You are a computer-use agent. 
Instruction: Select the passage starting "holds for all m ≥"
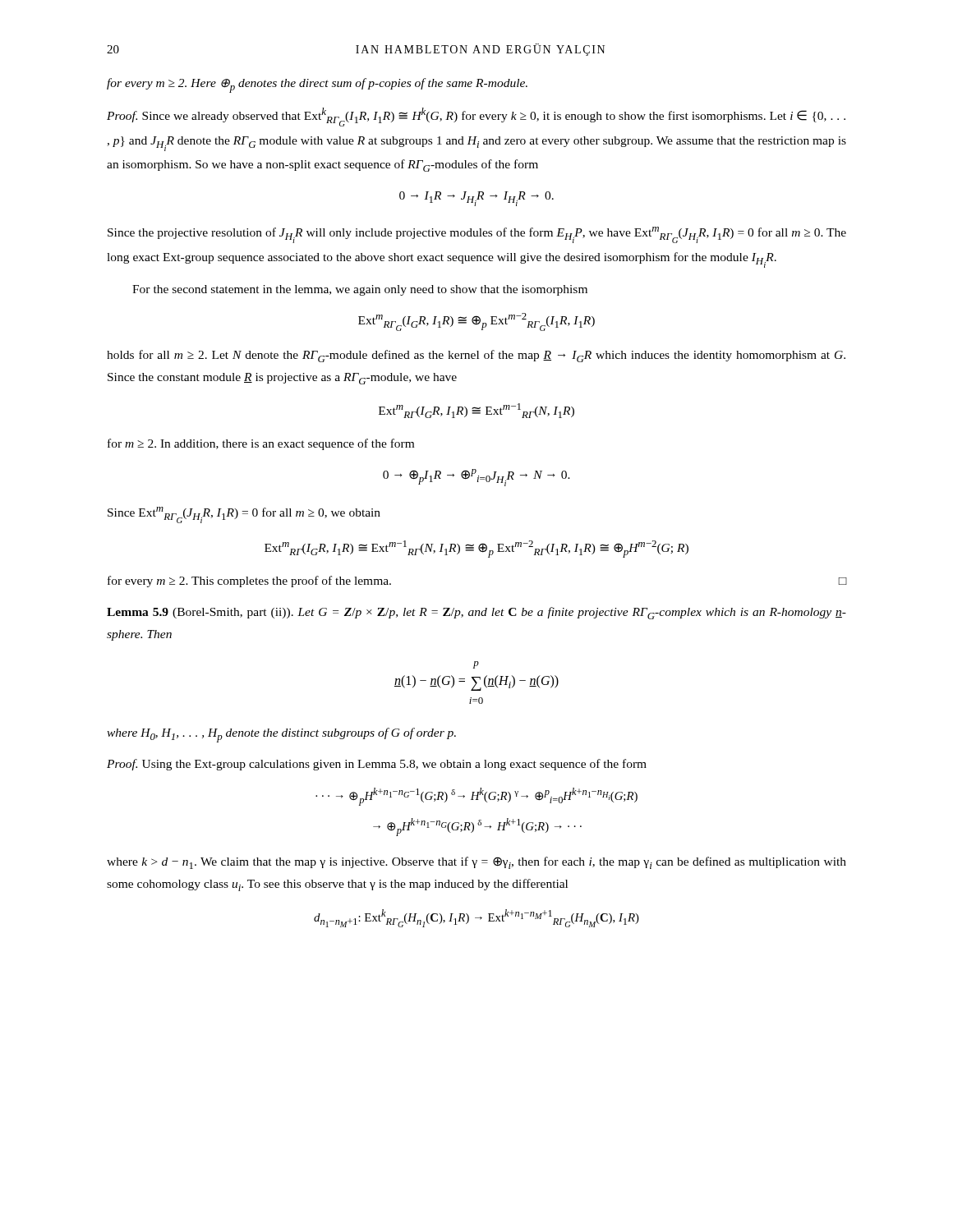pyautogui.click(x=476, y=367)
